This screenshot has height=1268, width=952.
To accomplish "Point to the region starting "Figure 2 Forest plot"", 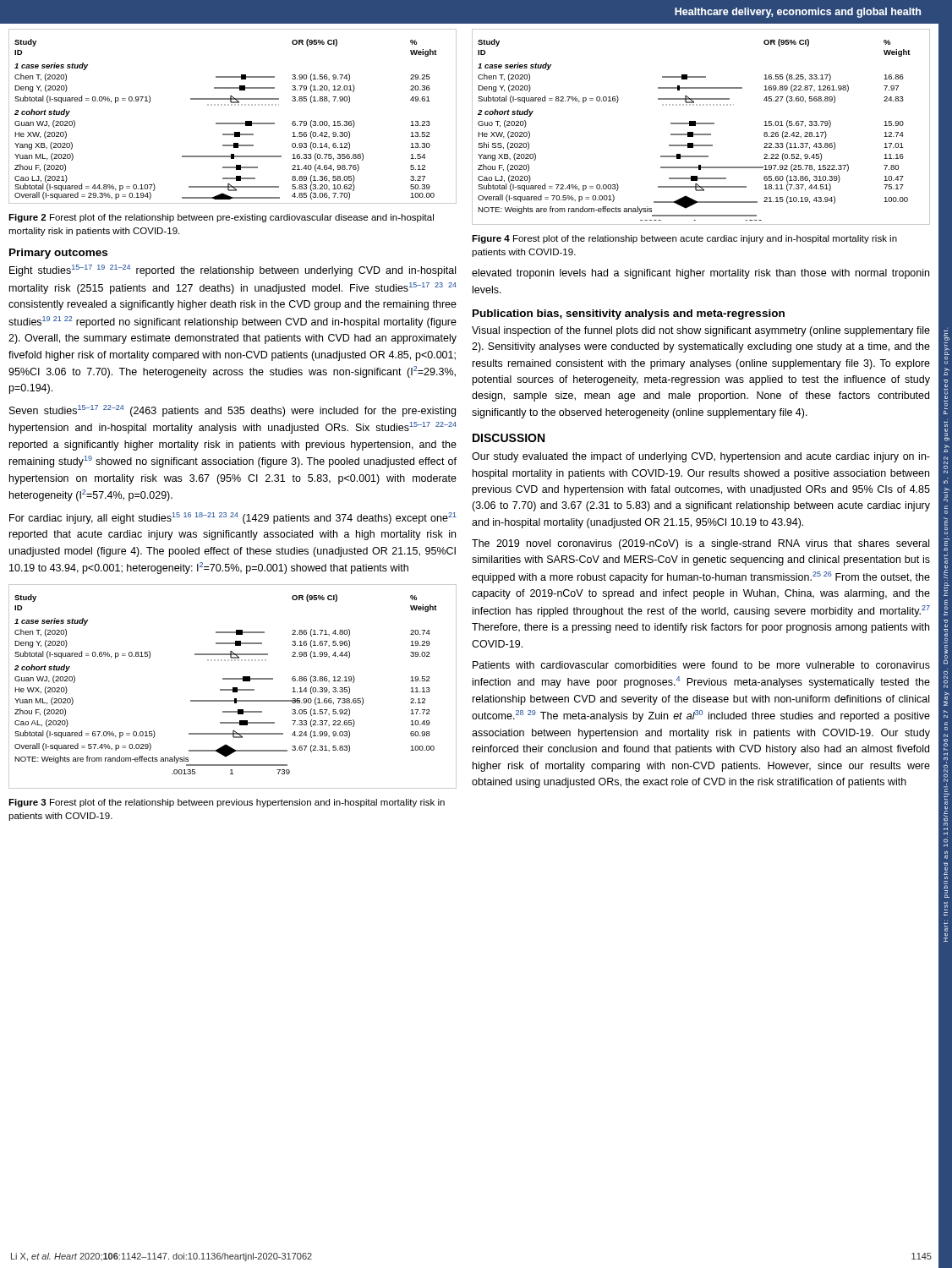I will tap(221, 224).
